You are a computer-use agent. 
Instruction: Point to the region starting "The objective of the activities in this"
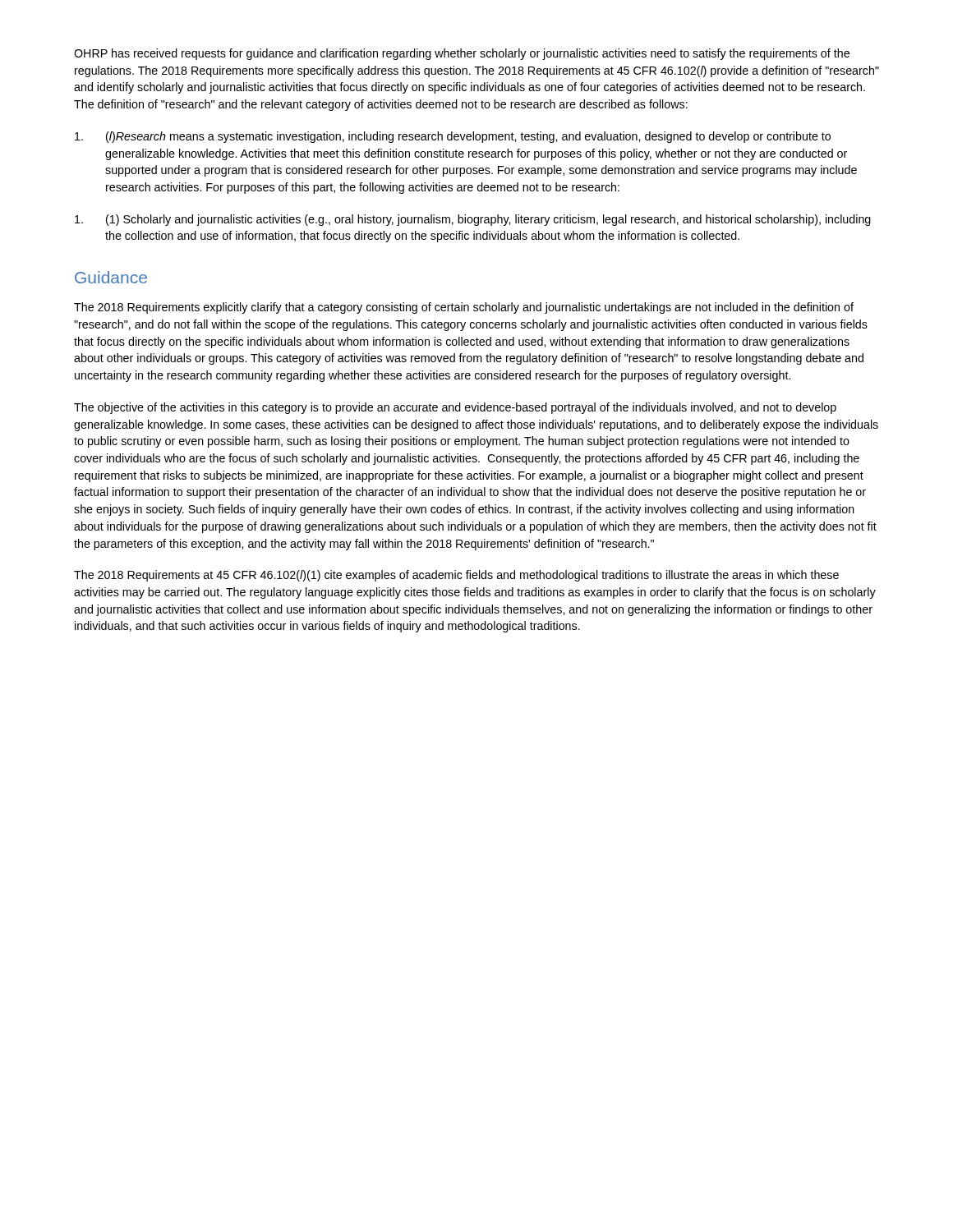coord(476,475)
